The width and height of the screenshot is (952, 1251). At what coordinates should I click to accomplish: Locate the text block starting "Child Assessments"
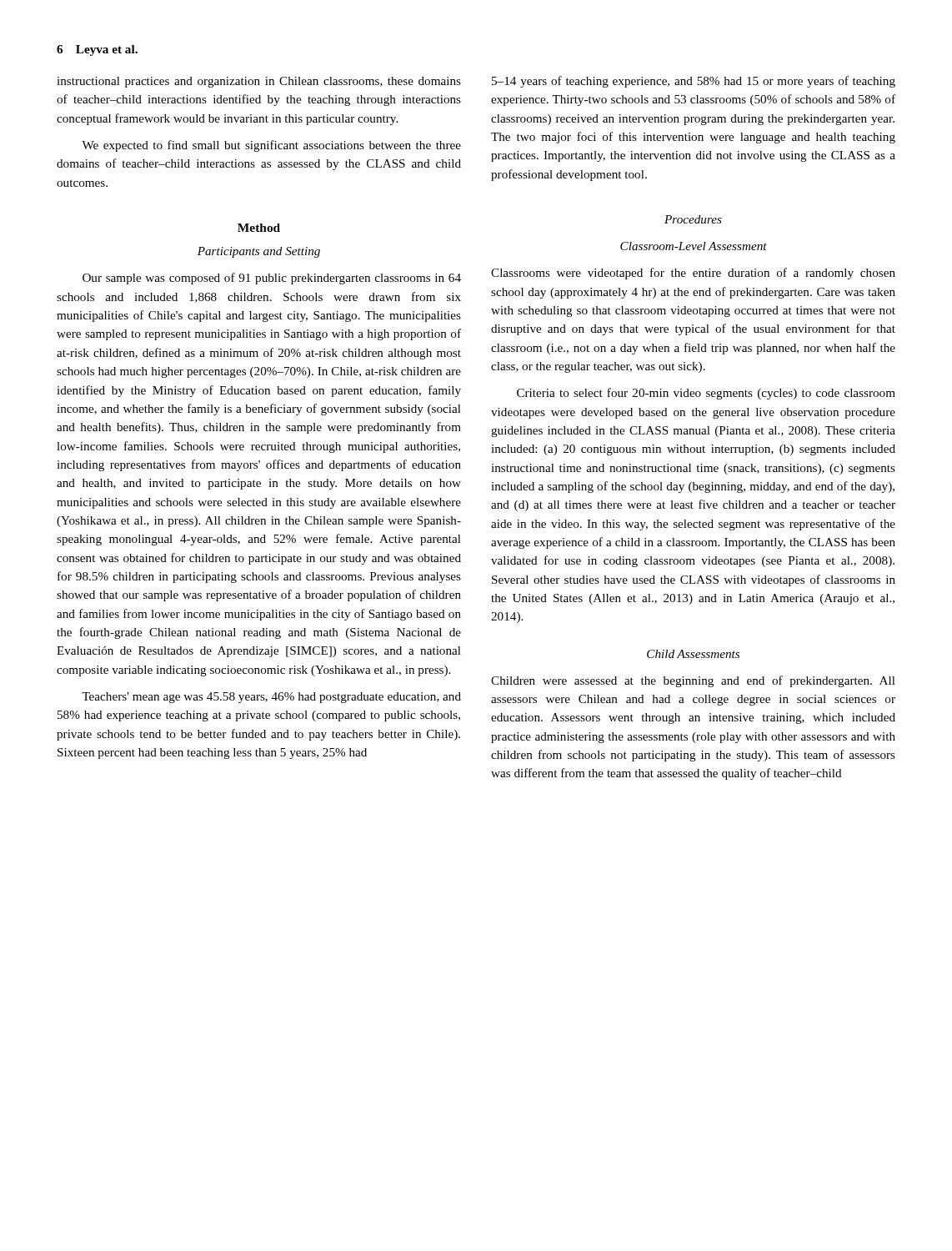point(693,653)
